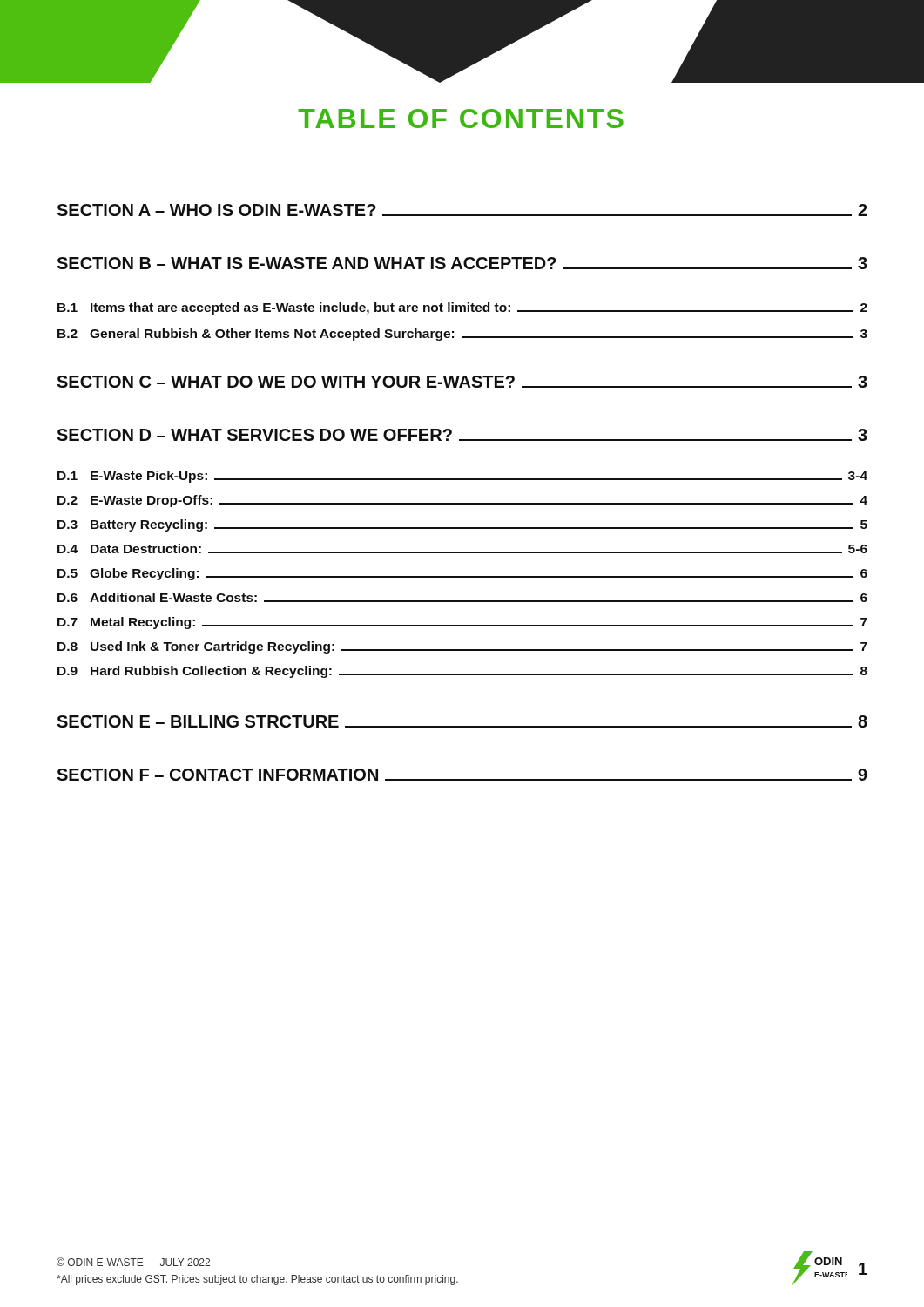
Task: Select the passage starting "B.2 General Rubbish"
Action: 462,334
